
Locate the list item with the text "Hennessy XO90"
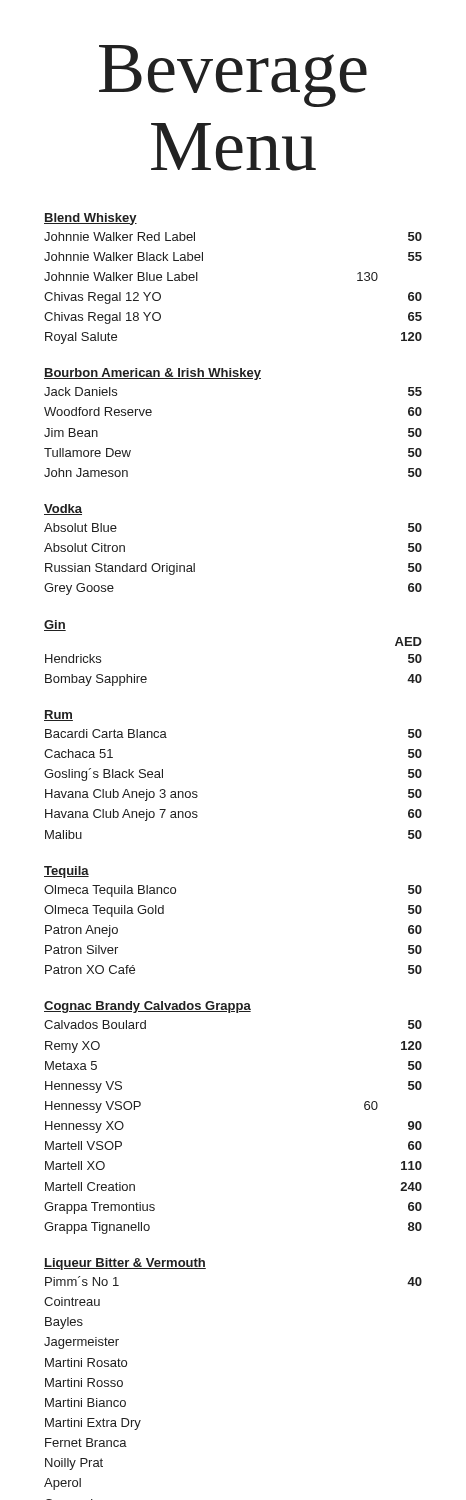86,1126
